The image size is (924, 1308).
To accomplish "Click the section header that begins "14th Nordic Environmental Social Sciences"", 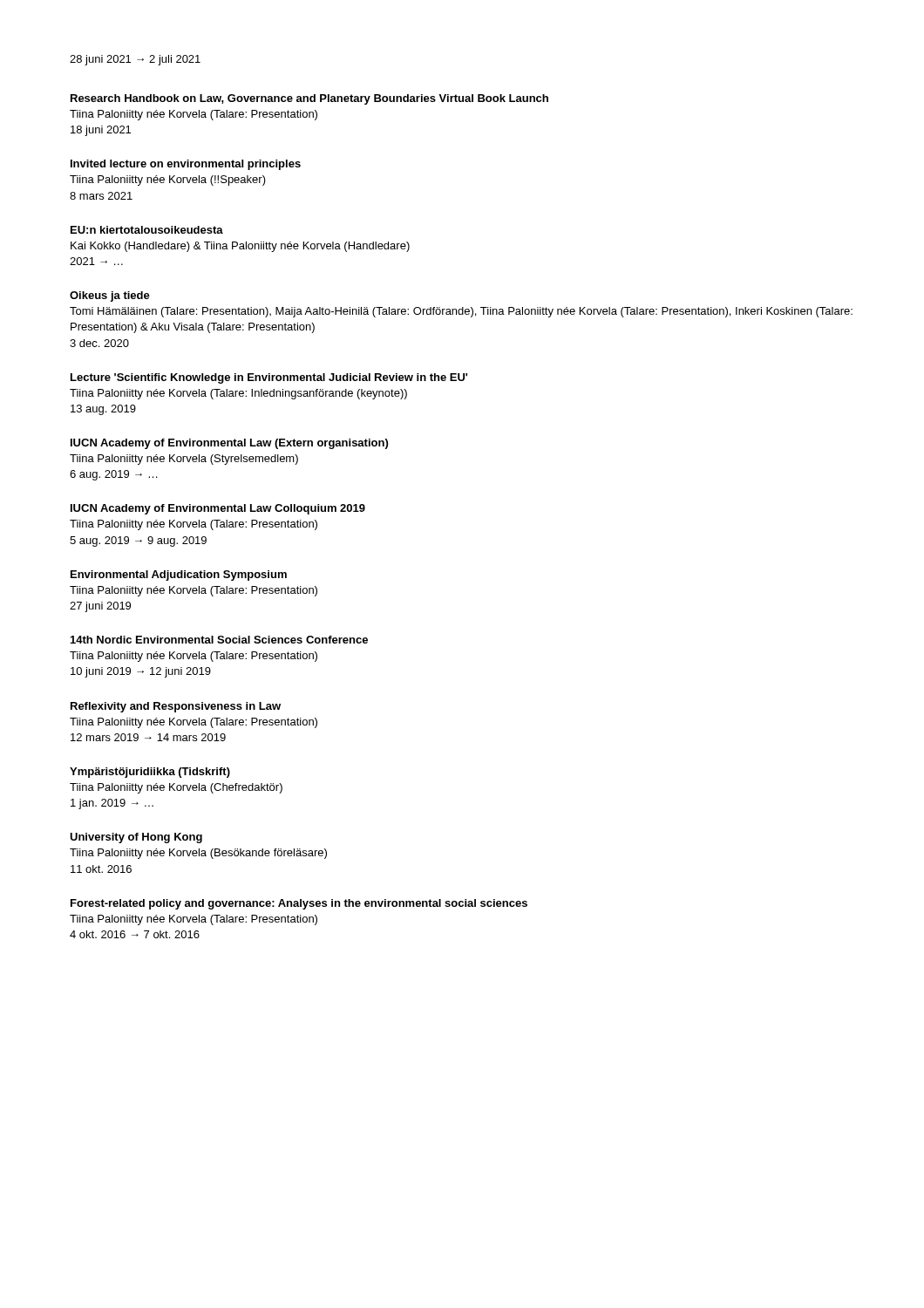I will click(219, 640).
